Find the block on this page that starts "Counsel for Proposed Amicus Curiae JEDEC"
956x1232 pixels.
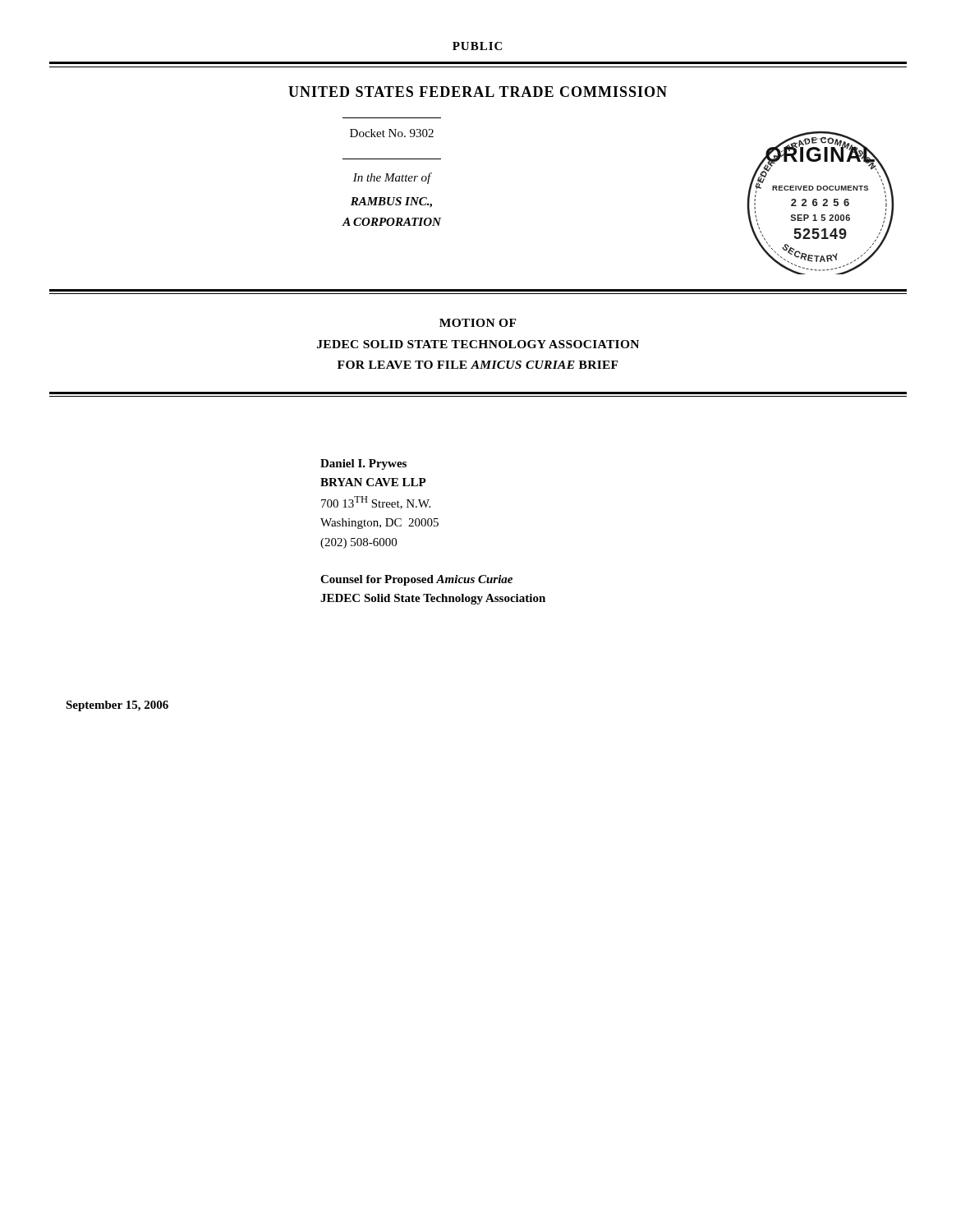[x=433, y=589]
